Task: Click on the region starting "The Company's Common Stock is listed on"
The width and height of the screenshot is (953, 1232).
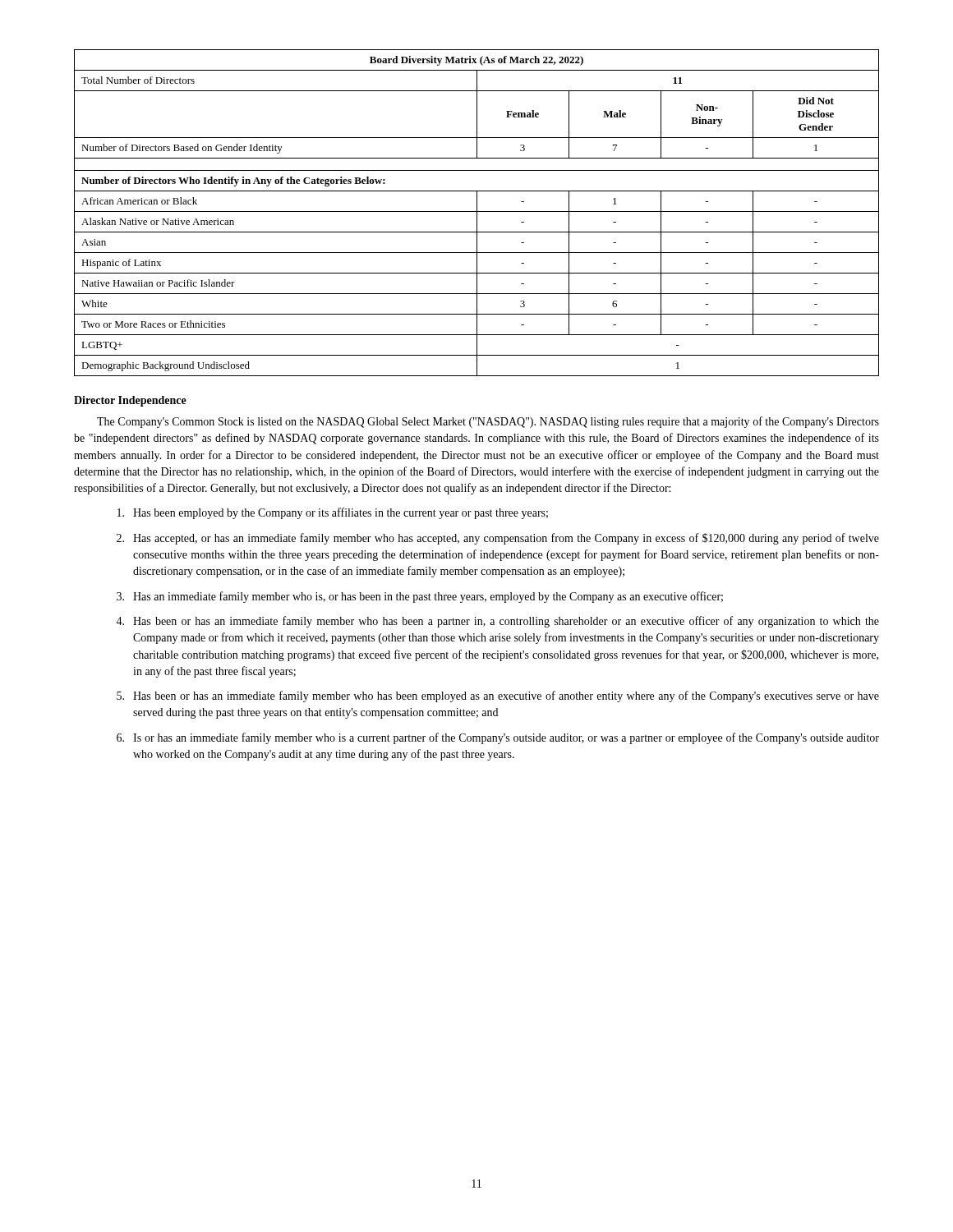Action: (x=476, y=455)
